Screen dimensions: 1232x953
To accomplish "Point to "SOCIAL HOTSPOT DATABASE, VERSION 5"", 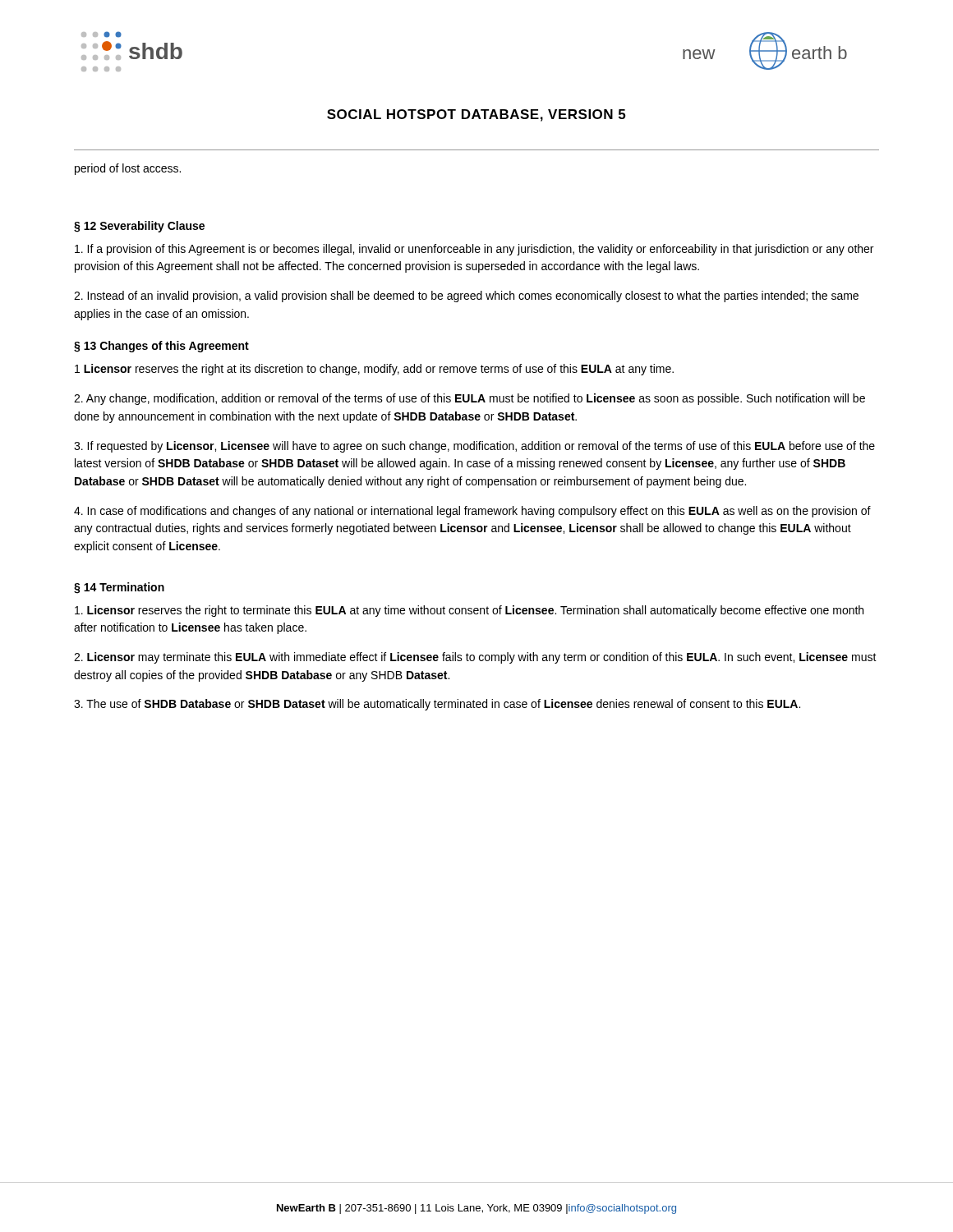I will click(x=476, y=115).
